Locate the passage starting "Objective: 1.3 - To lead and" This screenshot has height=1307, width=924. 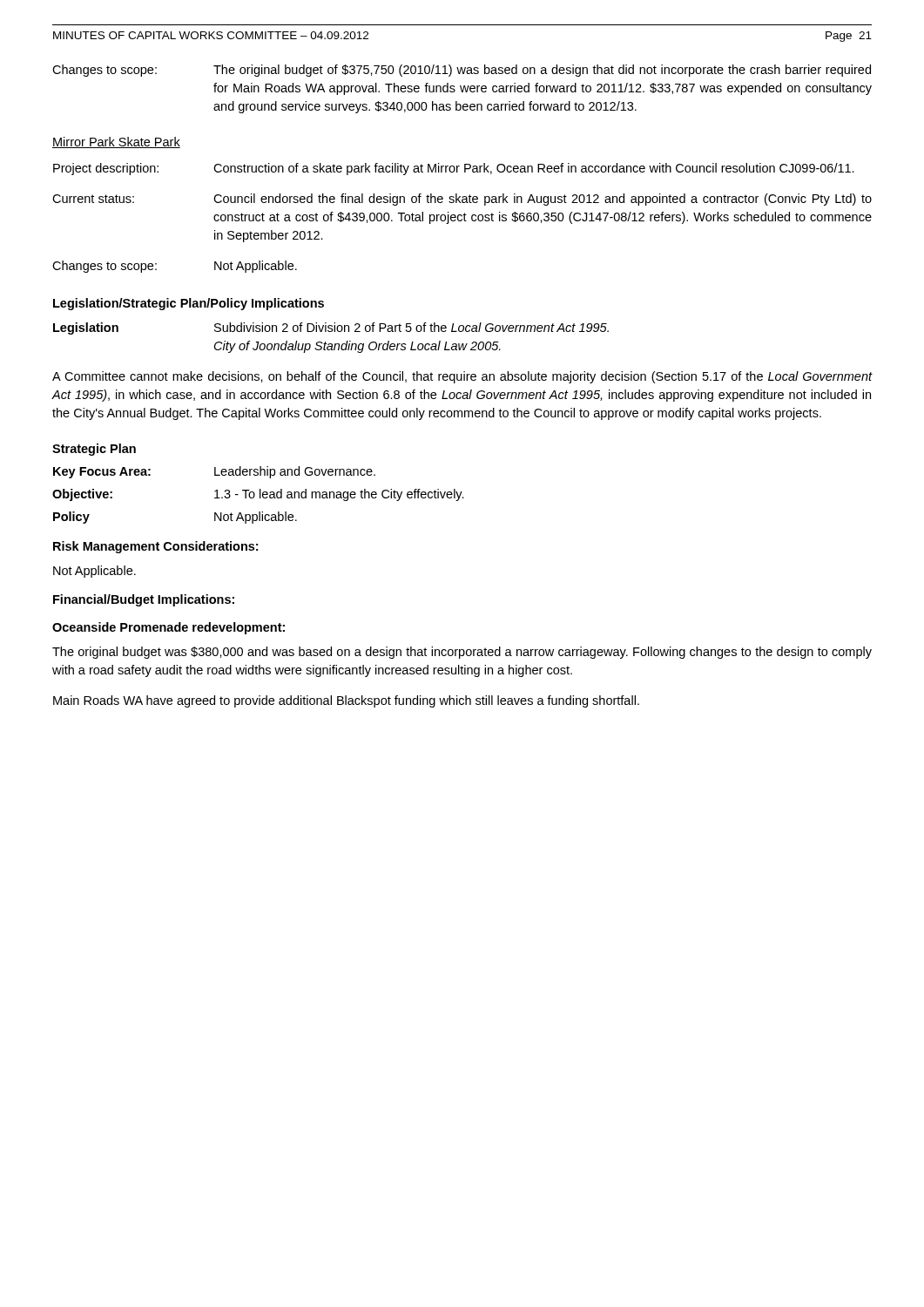(462, 494)
